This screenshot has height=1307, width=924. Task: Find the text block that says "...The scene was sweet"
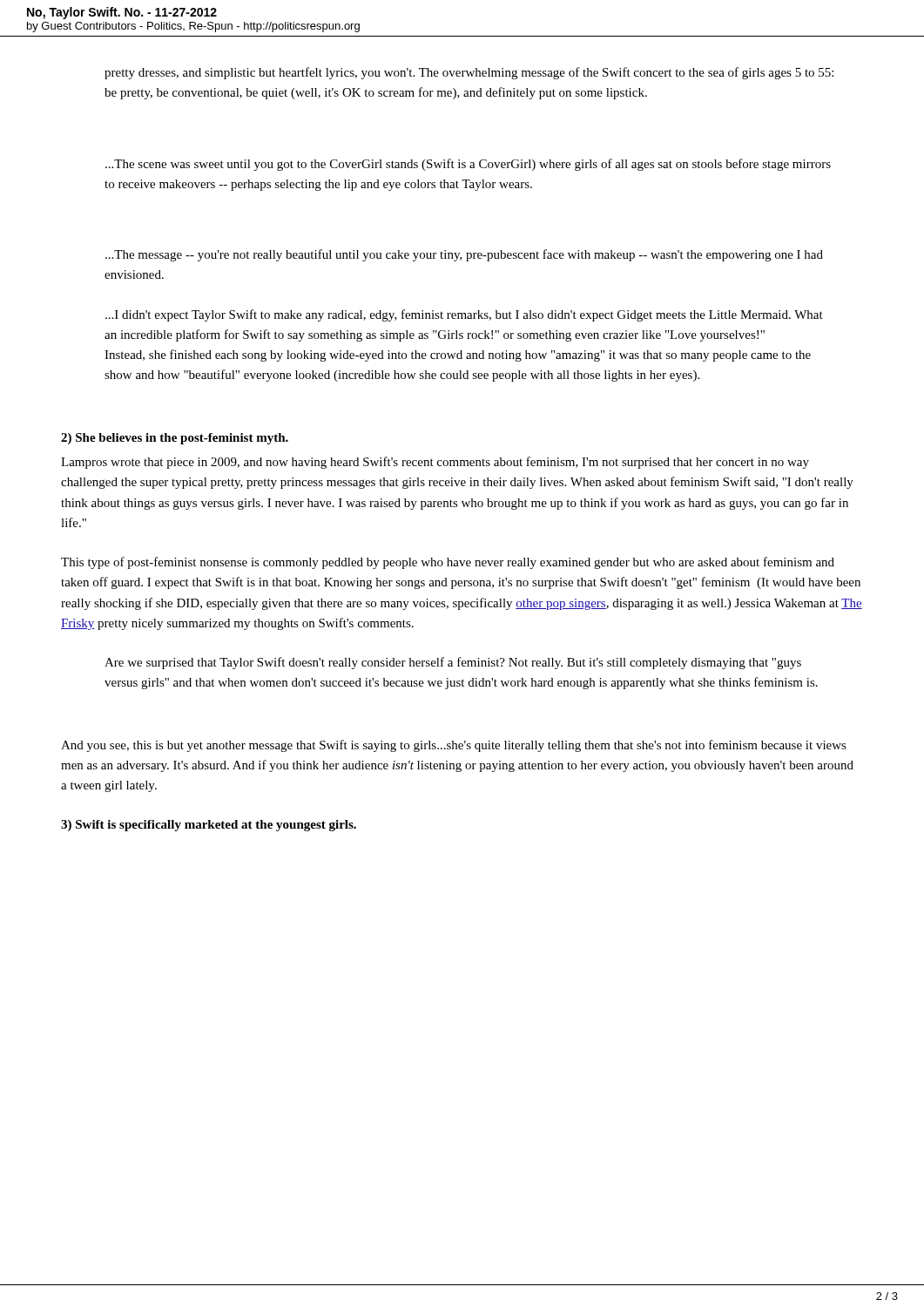[468, 174]
